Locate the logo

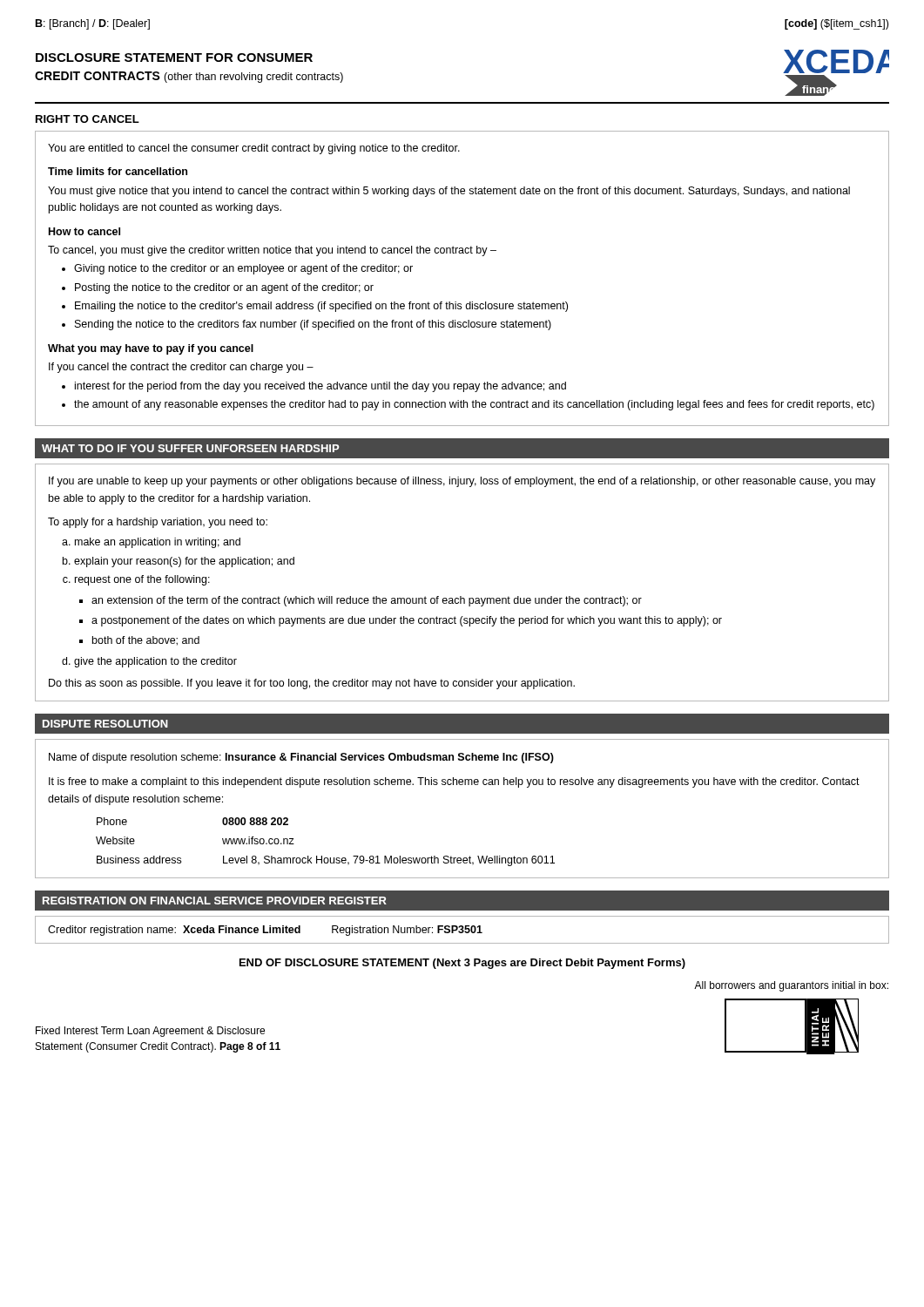tap(833, 67)
